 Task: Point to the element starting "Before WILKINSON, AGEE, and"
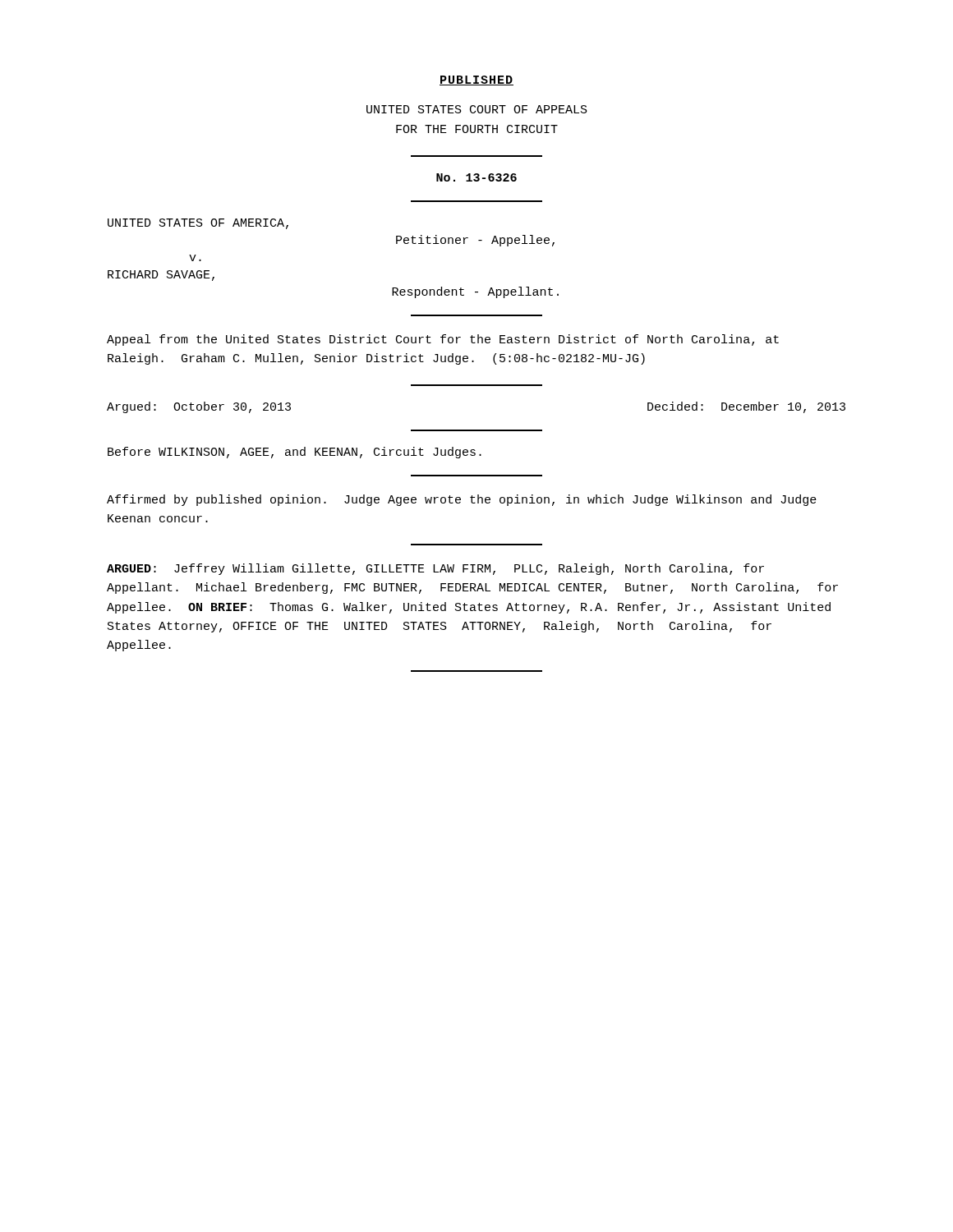tap(295, 453)
